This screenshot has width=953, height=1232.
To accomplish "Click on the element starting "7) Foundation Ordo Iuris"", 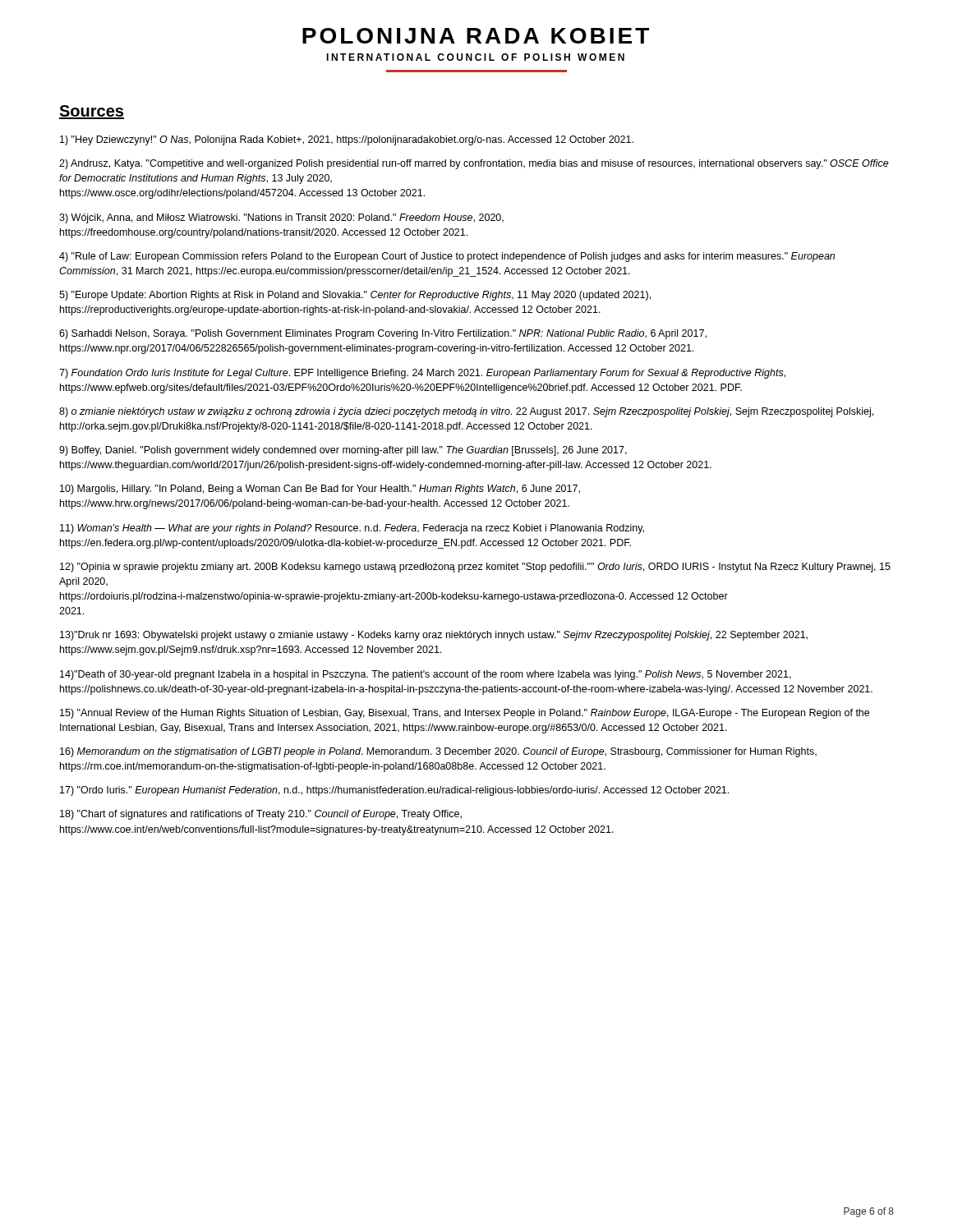I will [423, 380].
